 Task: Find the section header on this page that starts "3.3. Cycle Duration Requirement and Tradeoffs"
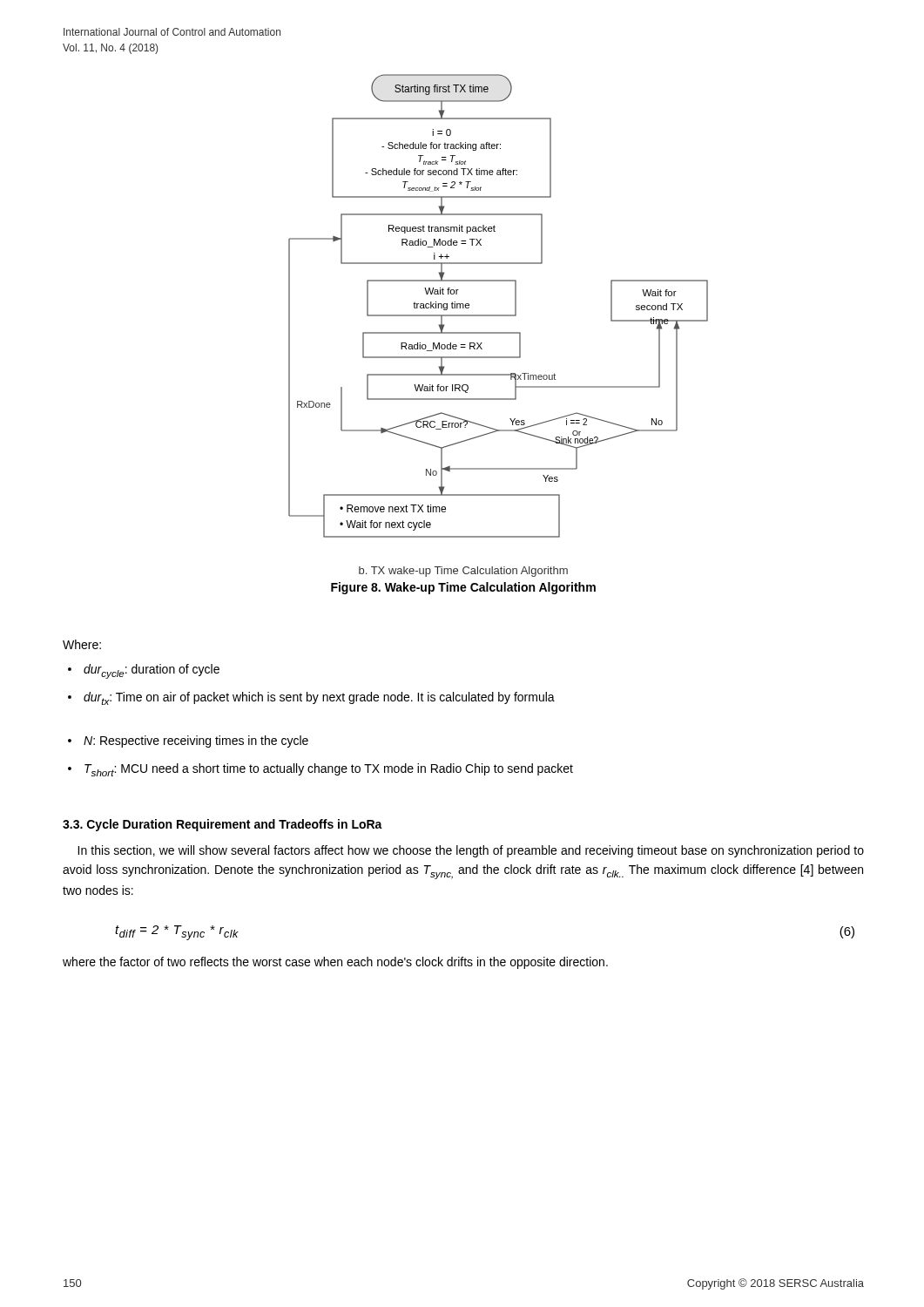pyautogui.click(x=222, y=824)
